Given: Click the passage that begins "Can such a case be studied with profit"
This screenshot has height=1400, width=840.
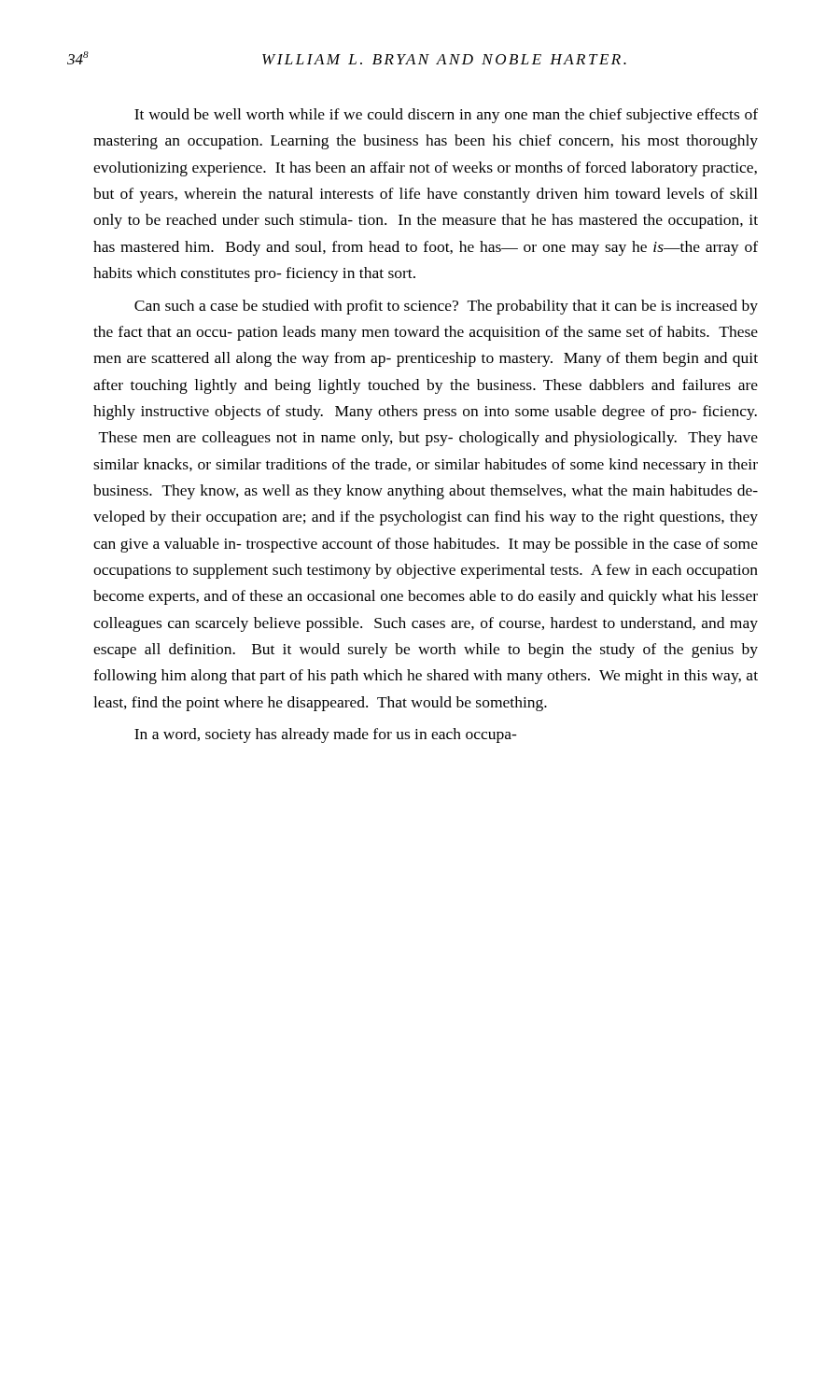Looking at the screenshot, I should [426, 503].
